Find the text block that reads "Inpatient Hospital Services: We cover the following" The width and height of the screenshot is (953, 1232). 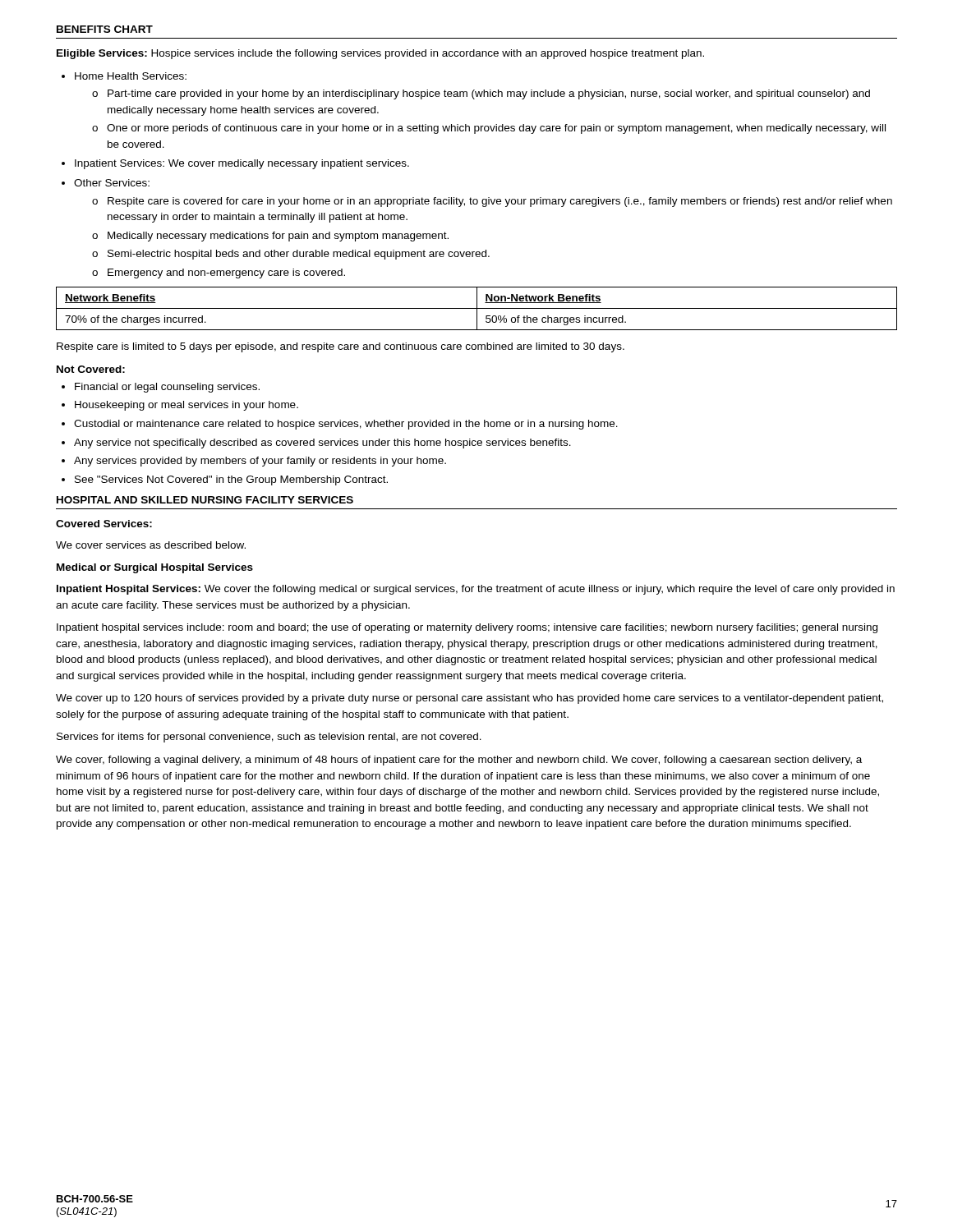[x=475, y=596]
